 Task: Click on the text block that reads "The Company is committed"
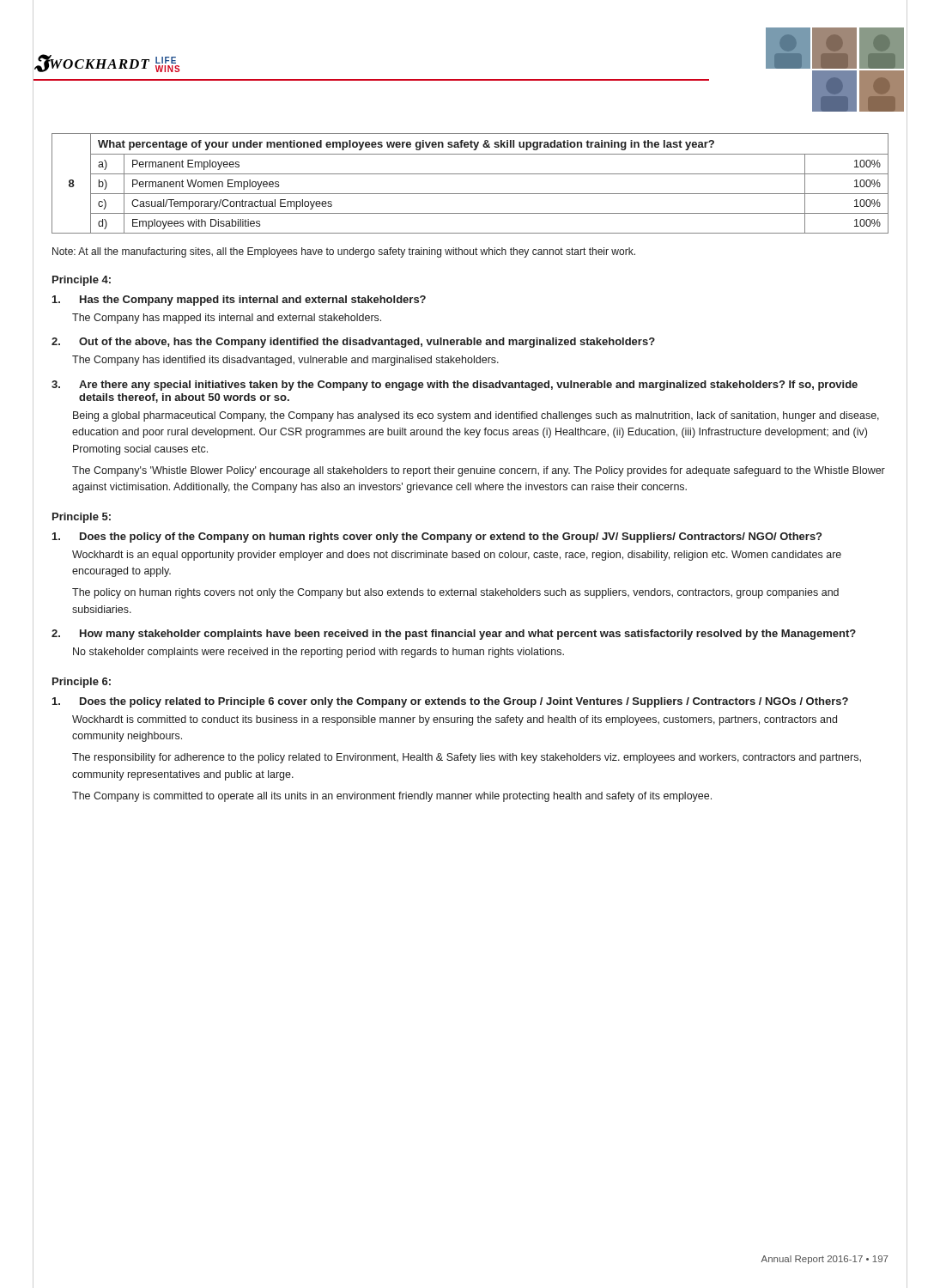[x=392, y=796]
